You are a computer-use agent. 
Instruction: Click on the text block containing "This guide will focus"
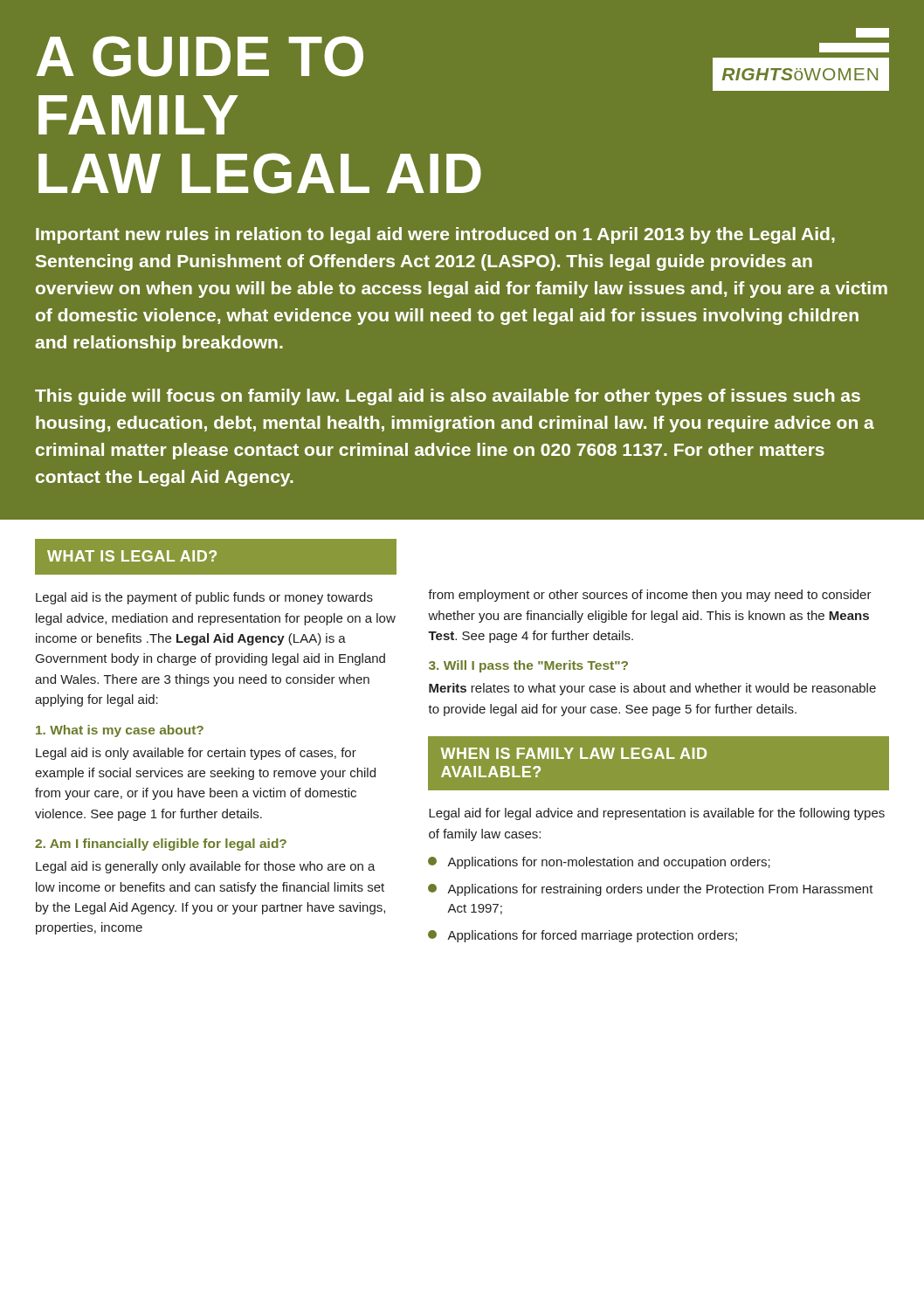(x=454, y=436)
